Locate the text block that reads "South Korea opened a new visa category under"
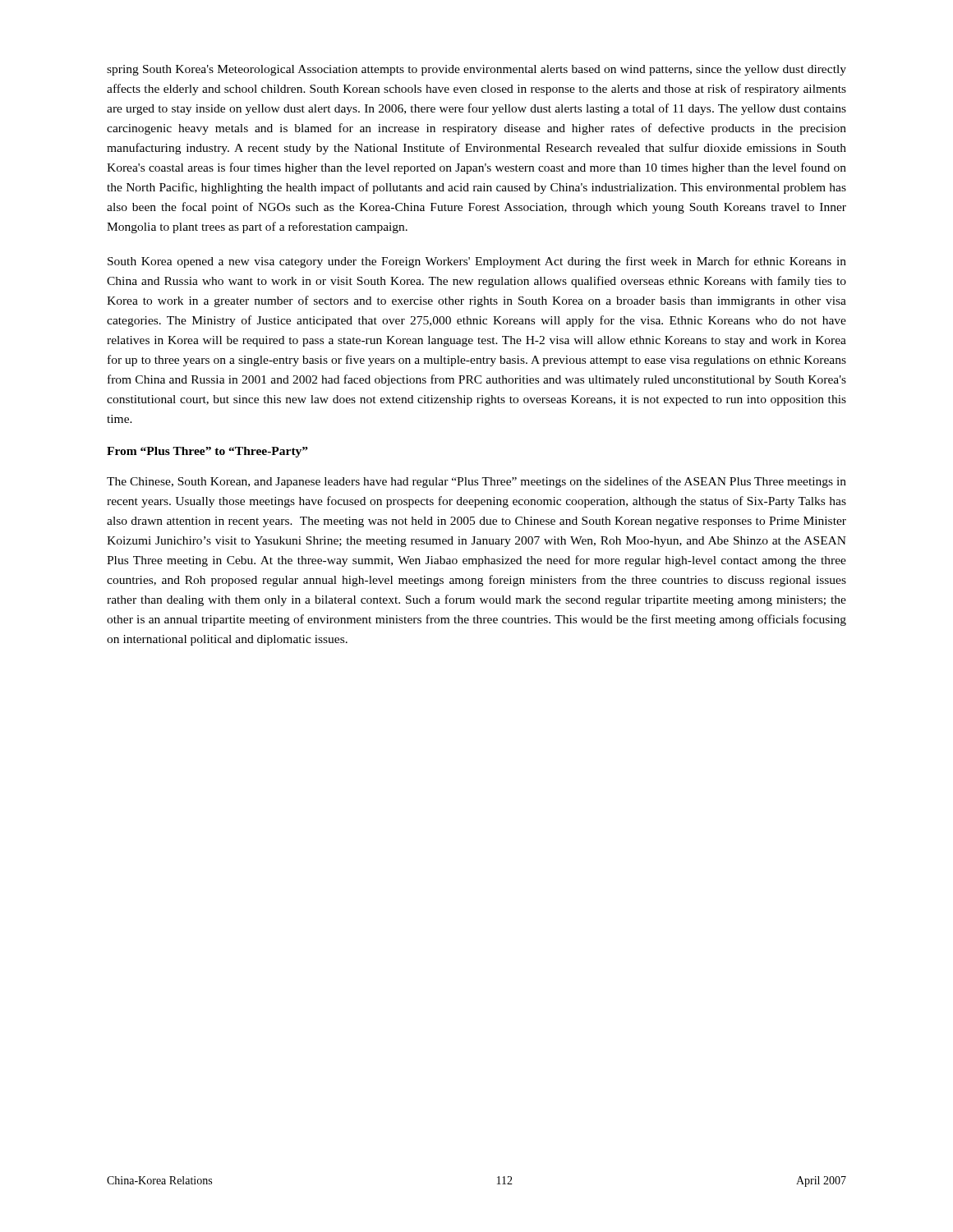The width and height of the screenshot is (953, 1232). click(476, 340)
